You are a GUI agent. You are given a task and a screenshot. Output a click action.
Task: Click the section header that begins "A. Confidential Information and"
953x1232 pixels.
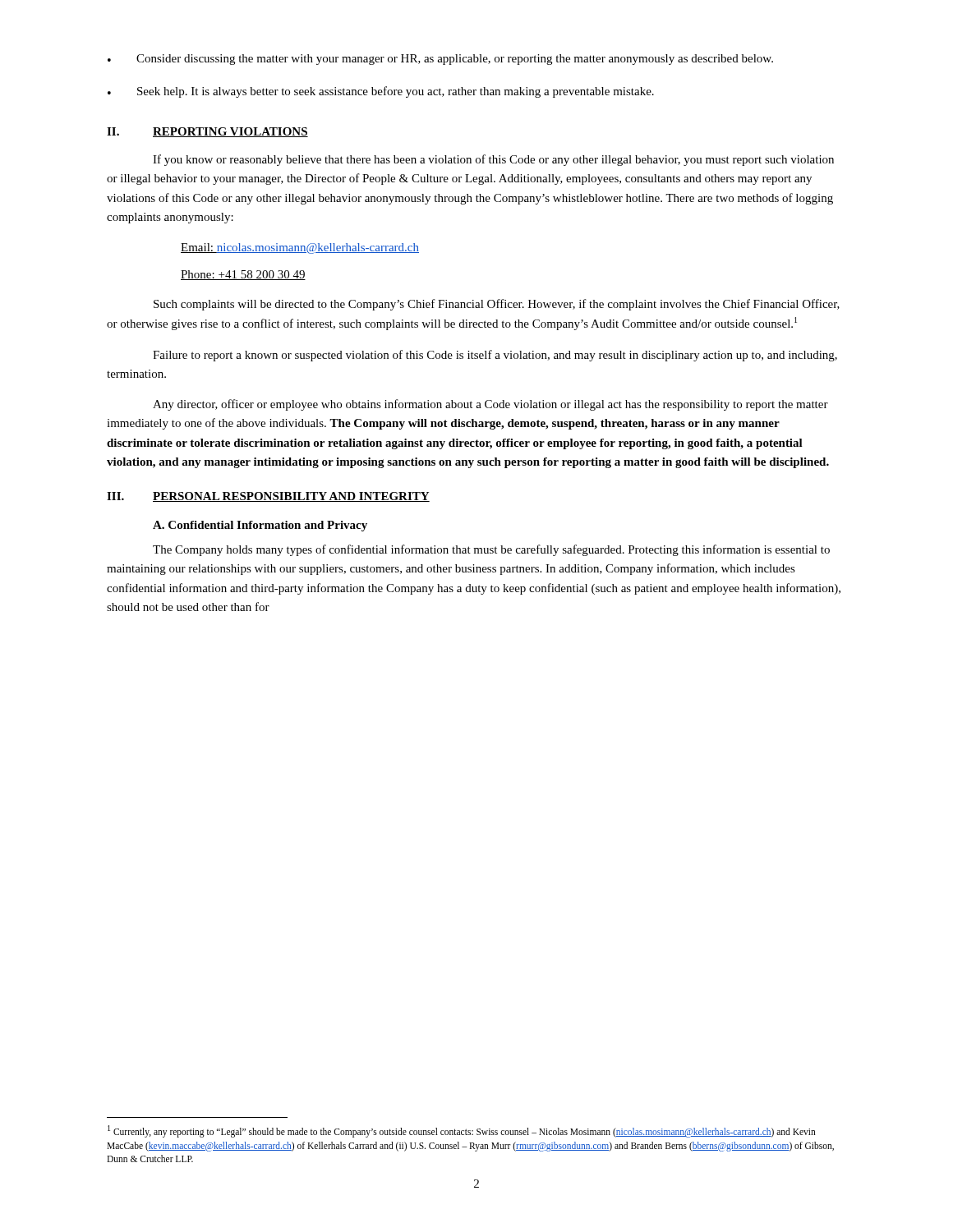click(x=260, y=525)
